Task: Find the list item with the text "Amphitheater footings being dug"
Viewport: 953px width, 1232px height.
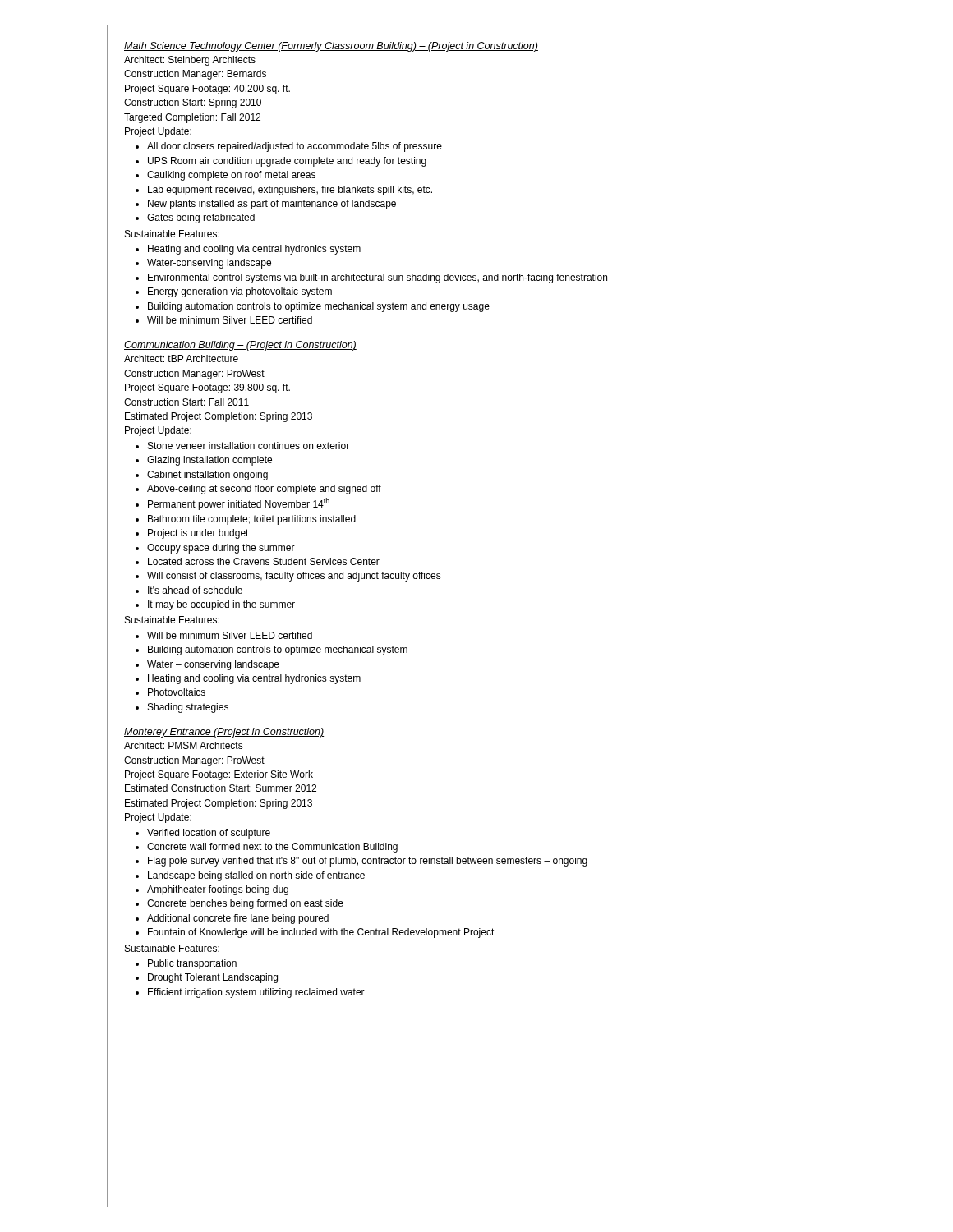Action: tap(218, 890)
